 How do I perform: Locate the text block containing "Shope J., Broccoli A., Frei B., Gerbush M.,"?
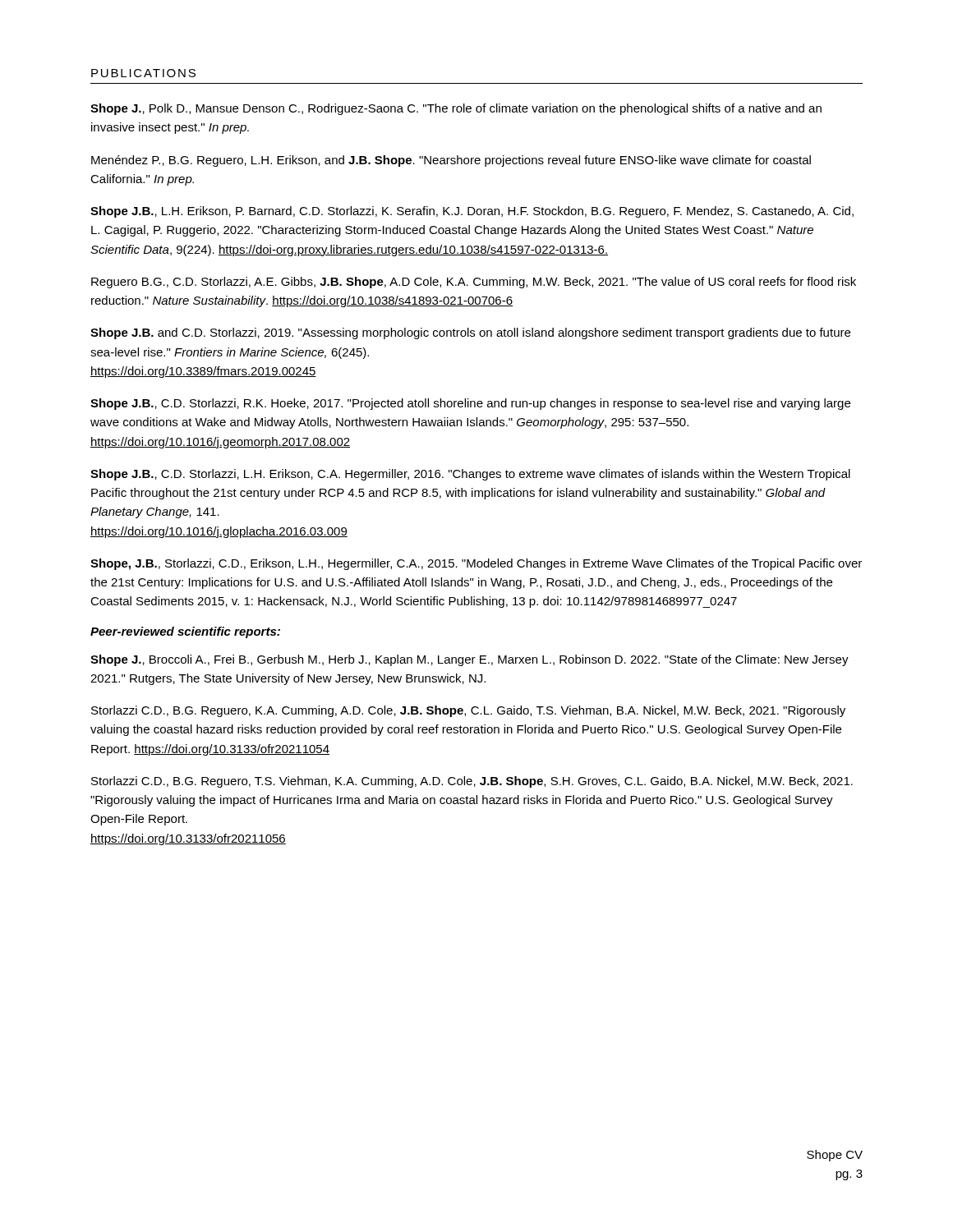click(469, 668)
